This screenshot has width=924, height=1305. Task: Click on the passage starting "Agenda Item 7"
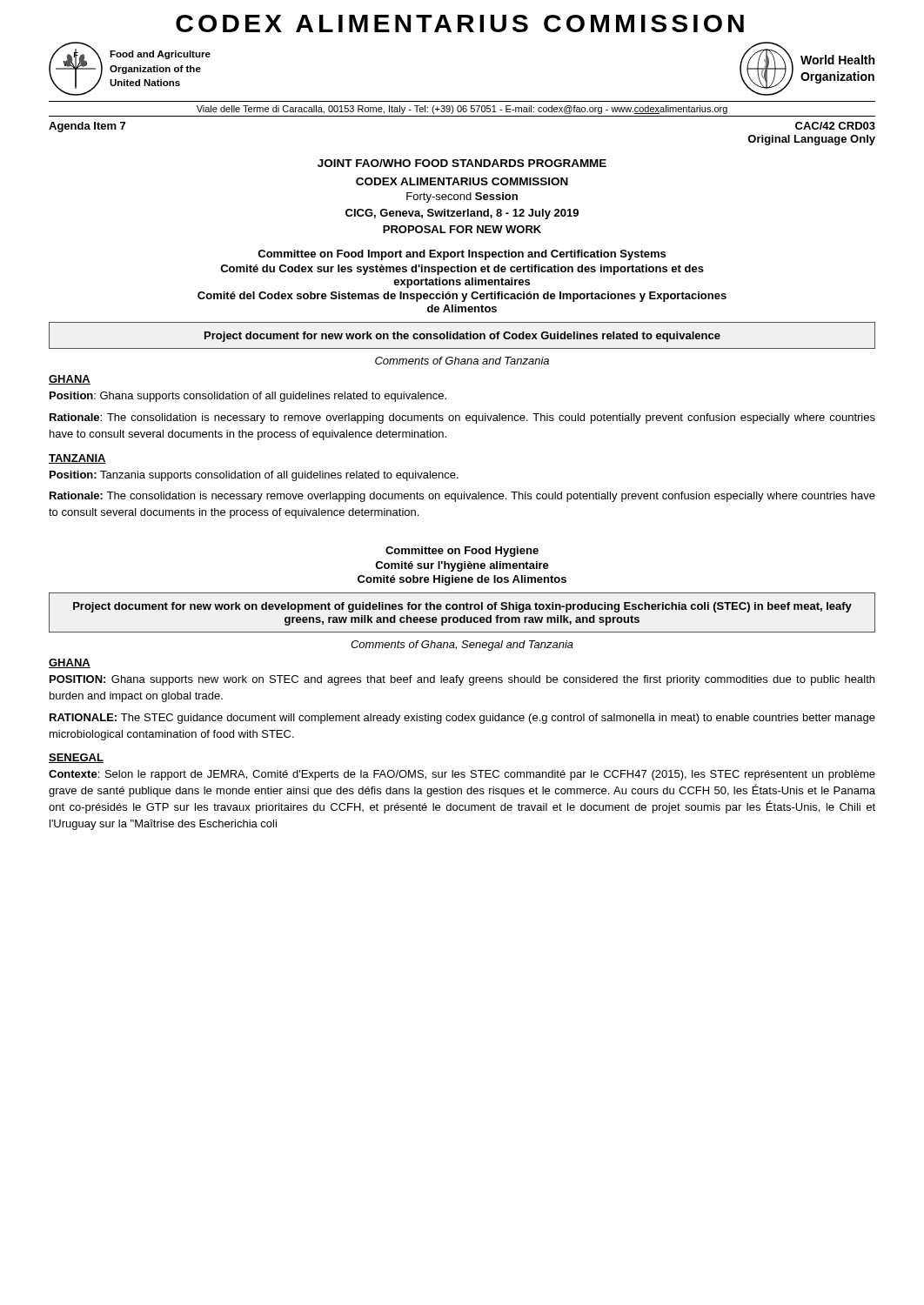pyautogui.click(x=87, y=127)
